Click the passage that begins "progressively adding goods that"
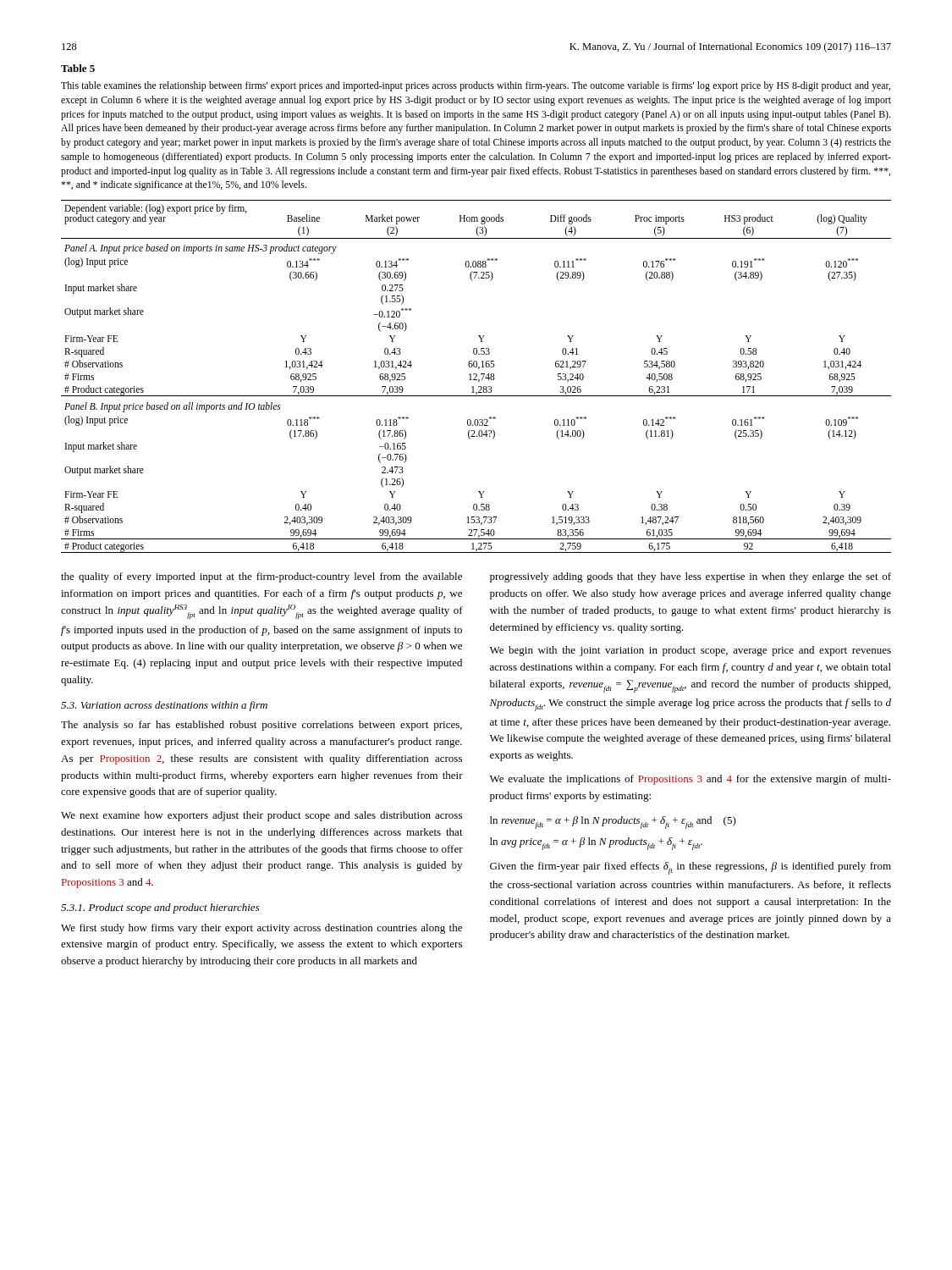Viewport: 952px width, 1270px height. coord(690,602)
